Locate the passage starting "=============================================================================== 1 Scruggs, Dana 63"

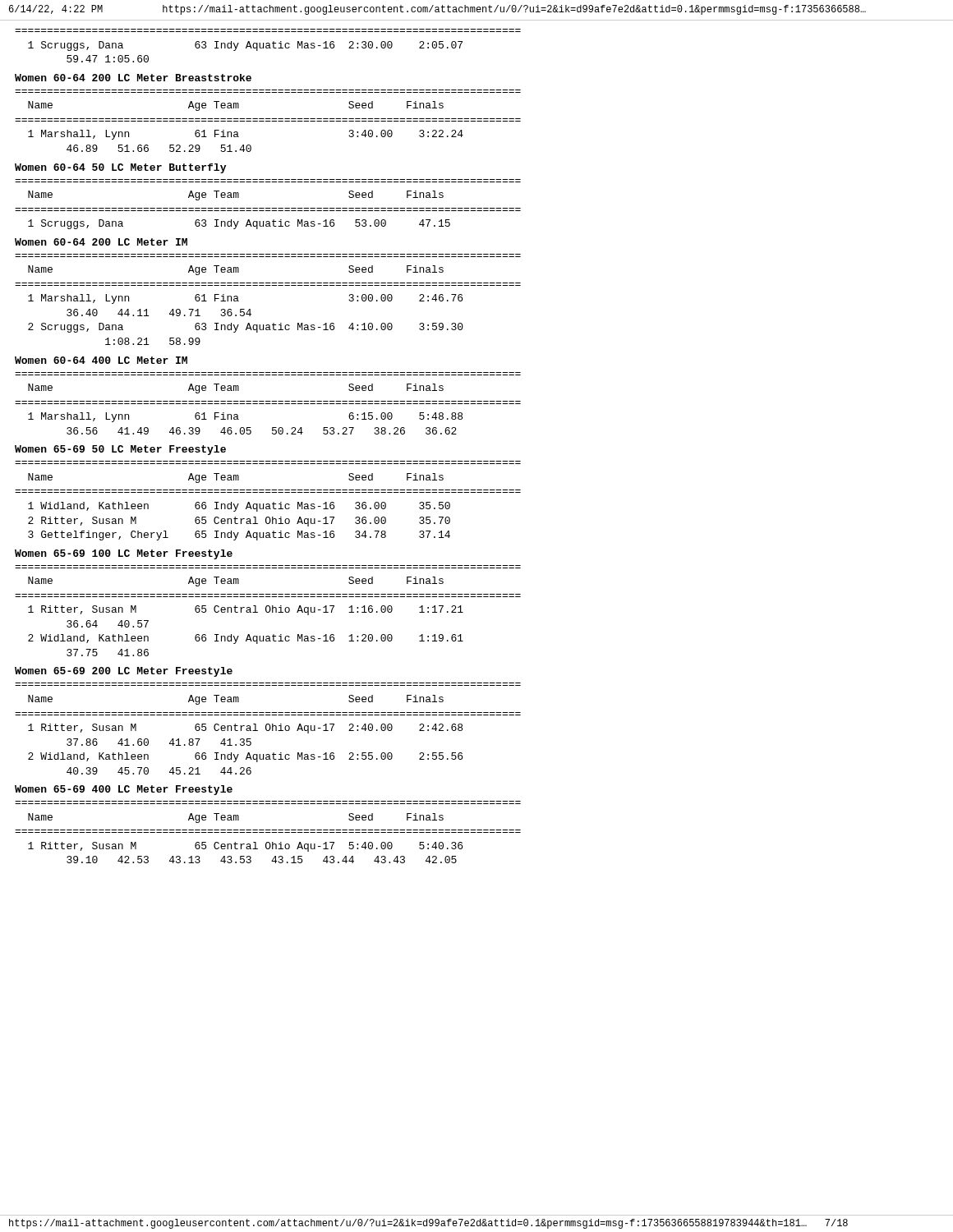coord(268,45)
